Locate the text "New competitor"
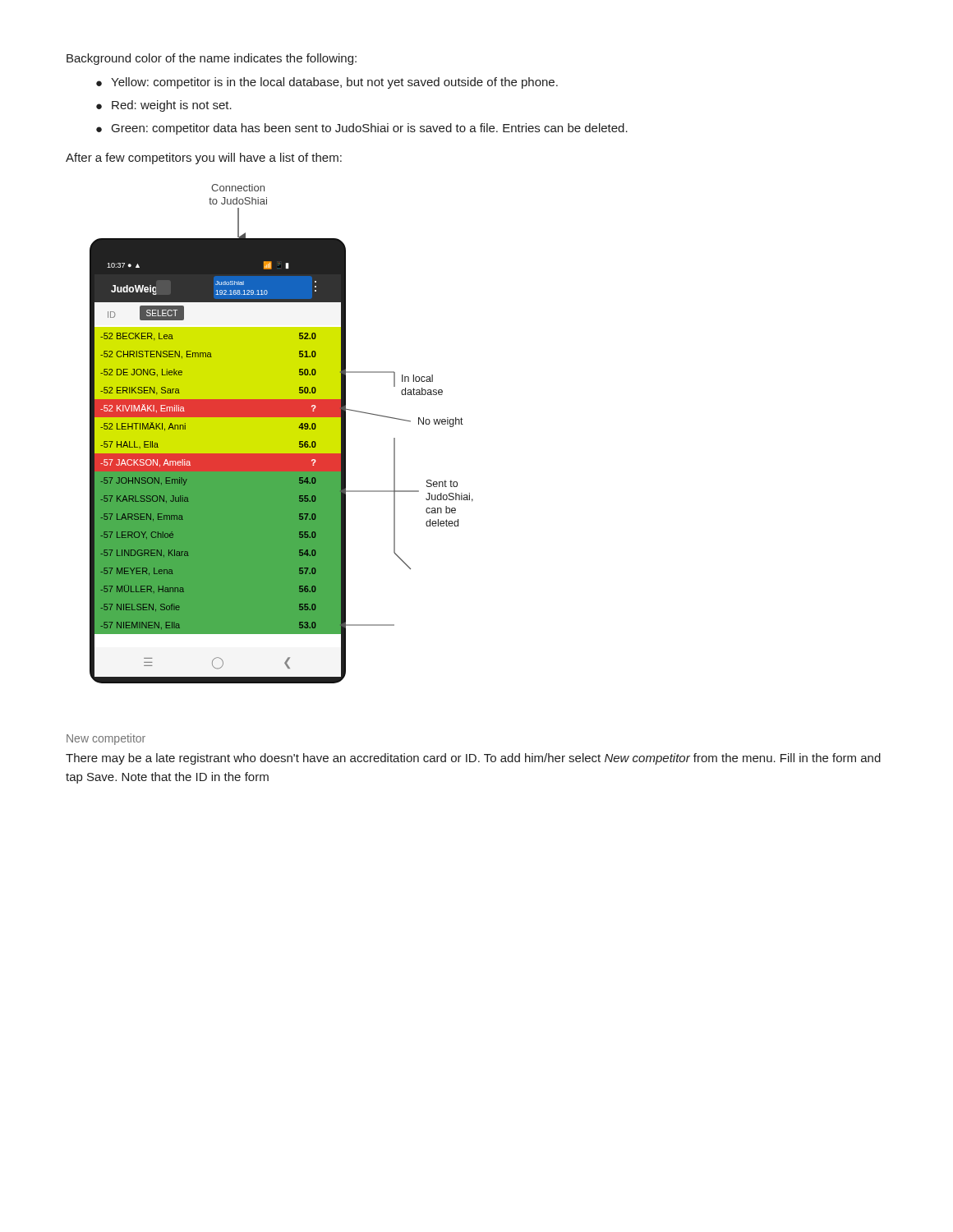This screenshot has width=953, height=1232. click(106, 738)
